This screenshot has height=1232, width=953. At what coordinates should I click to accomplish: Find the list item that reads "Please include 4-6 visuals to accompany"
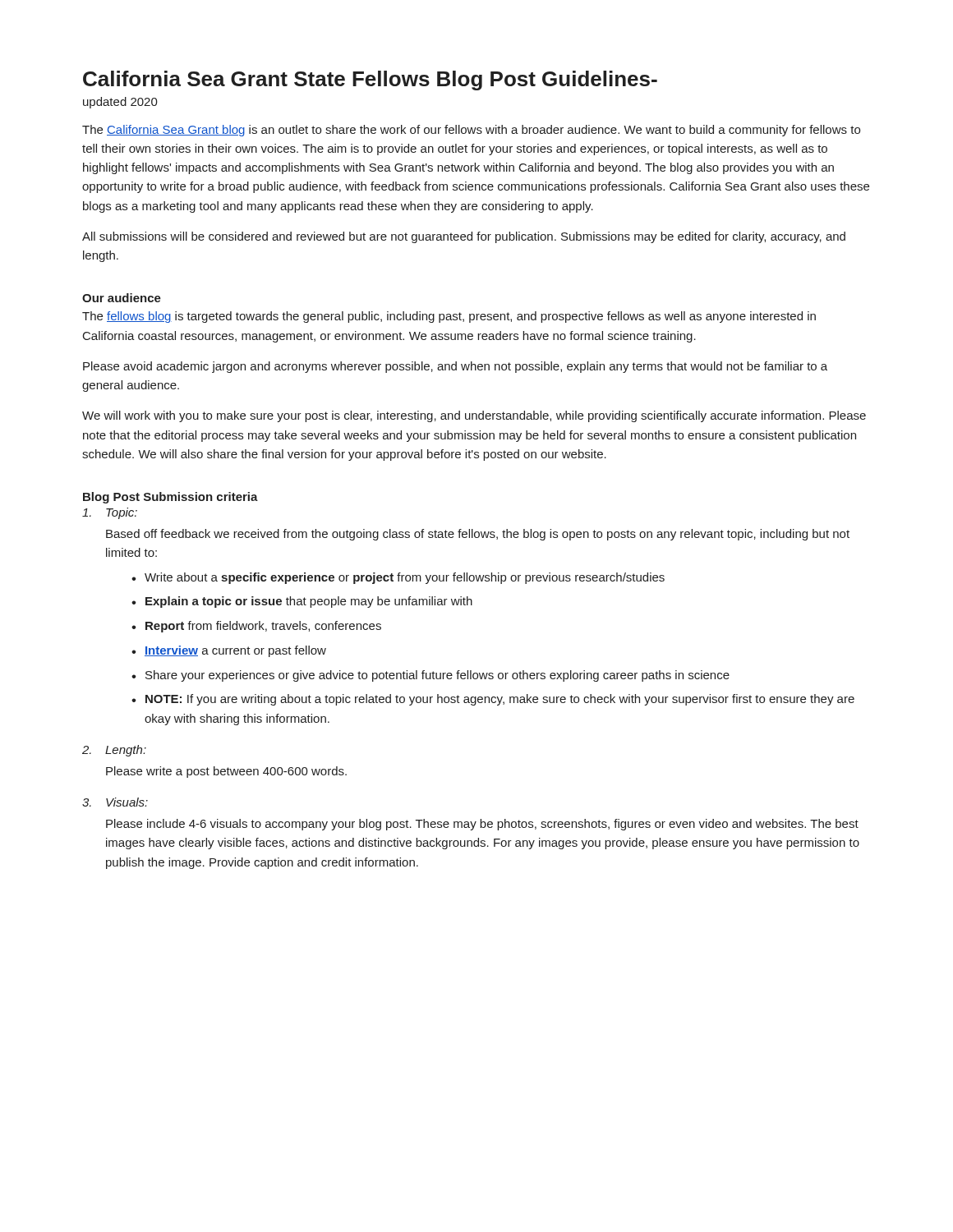tap(482, 843)
